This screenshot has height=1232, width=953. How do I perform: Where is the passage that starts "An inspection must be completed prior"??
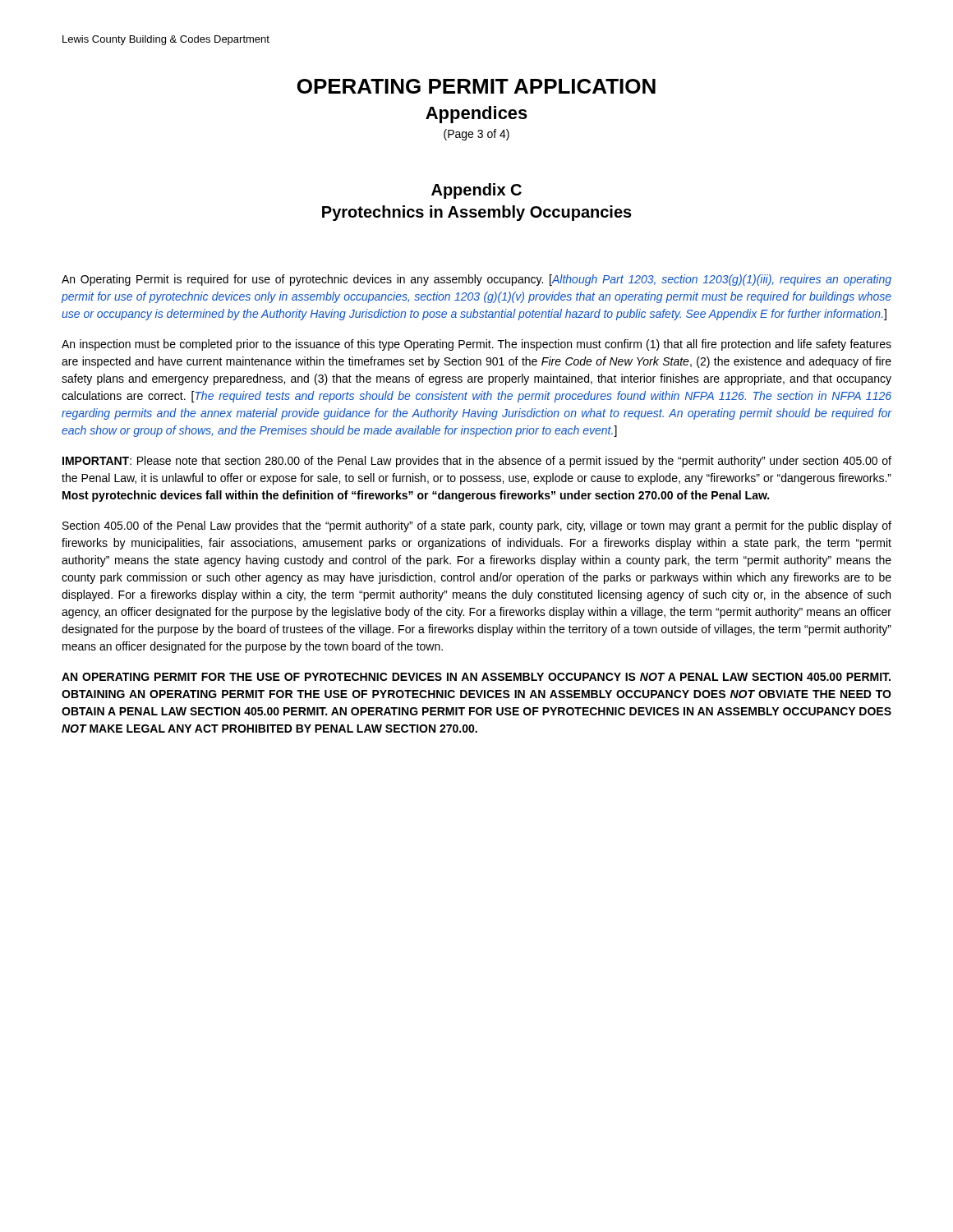pyautogui.click(x=476, y=388)
